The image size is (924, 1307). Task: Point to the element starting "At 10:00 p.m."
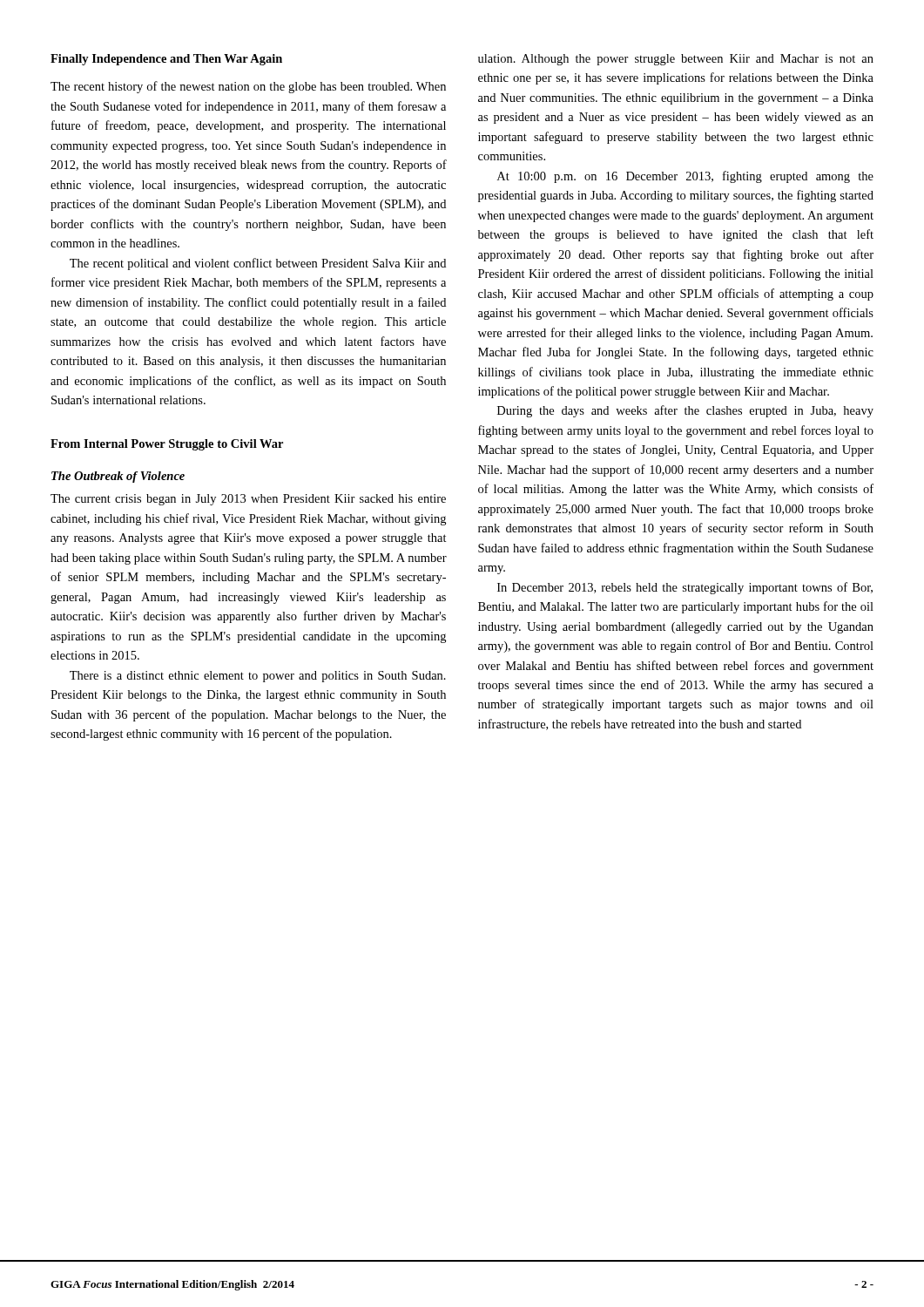tap(676, 283)
